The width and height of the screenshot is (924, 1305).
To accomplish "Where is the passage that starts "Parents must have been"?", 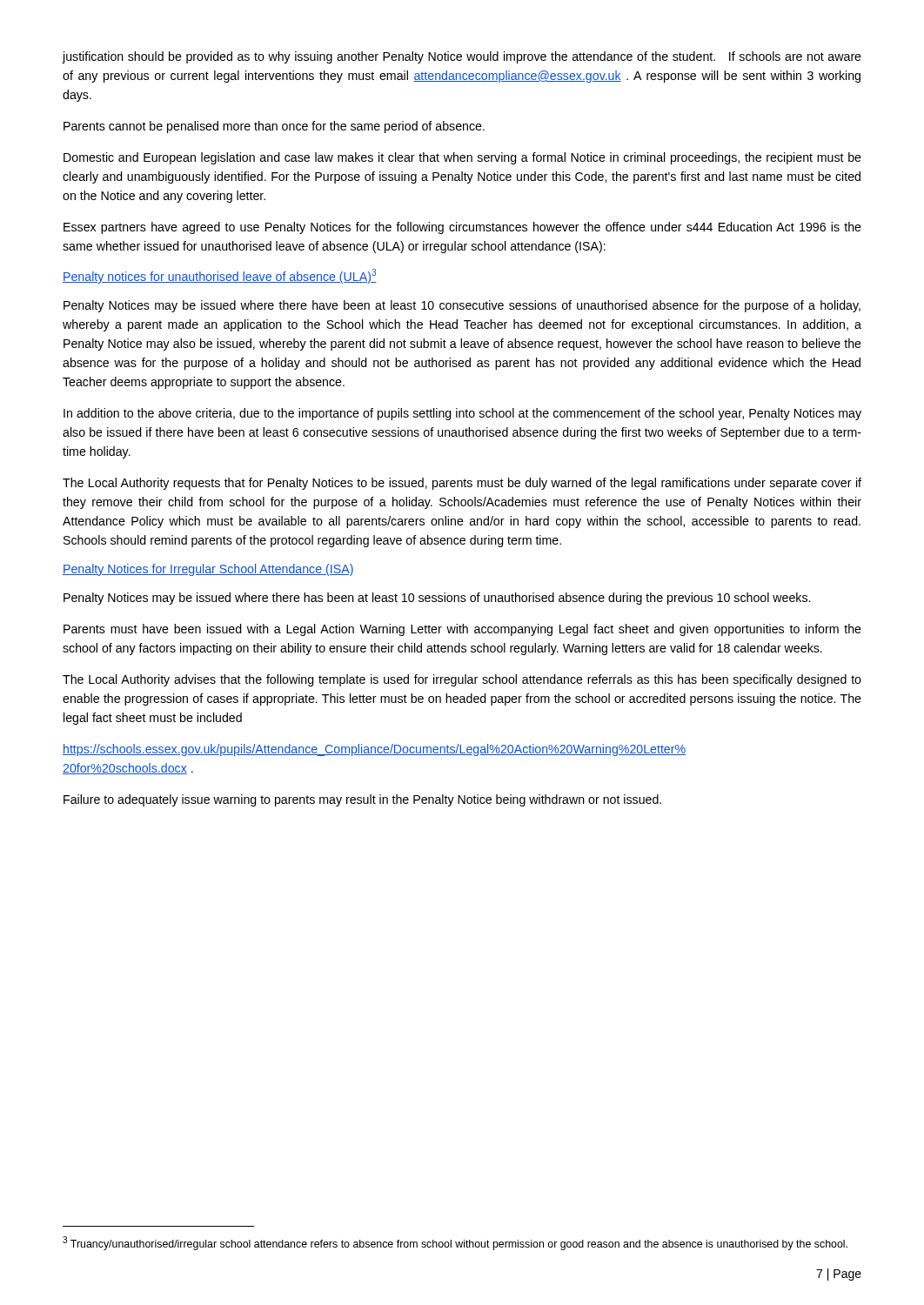I will click(462, 638).
